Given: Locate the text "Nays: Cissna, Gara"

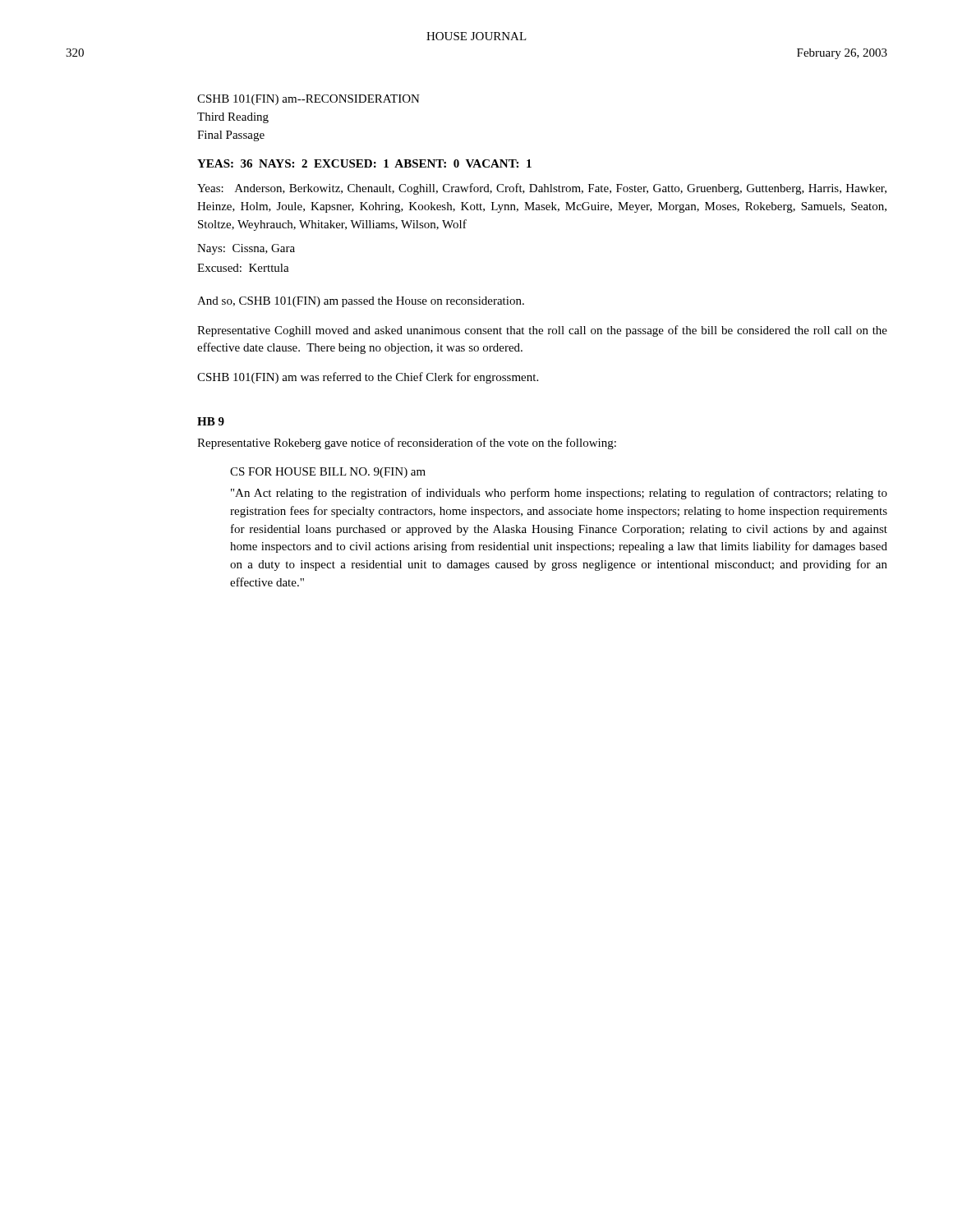Looking at the screenshot, I should click(246, 248).
